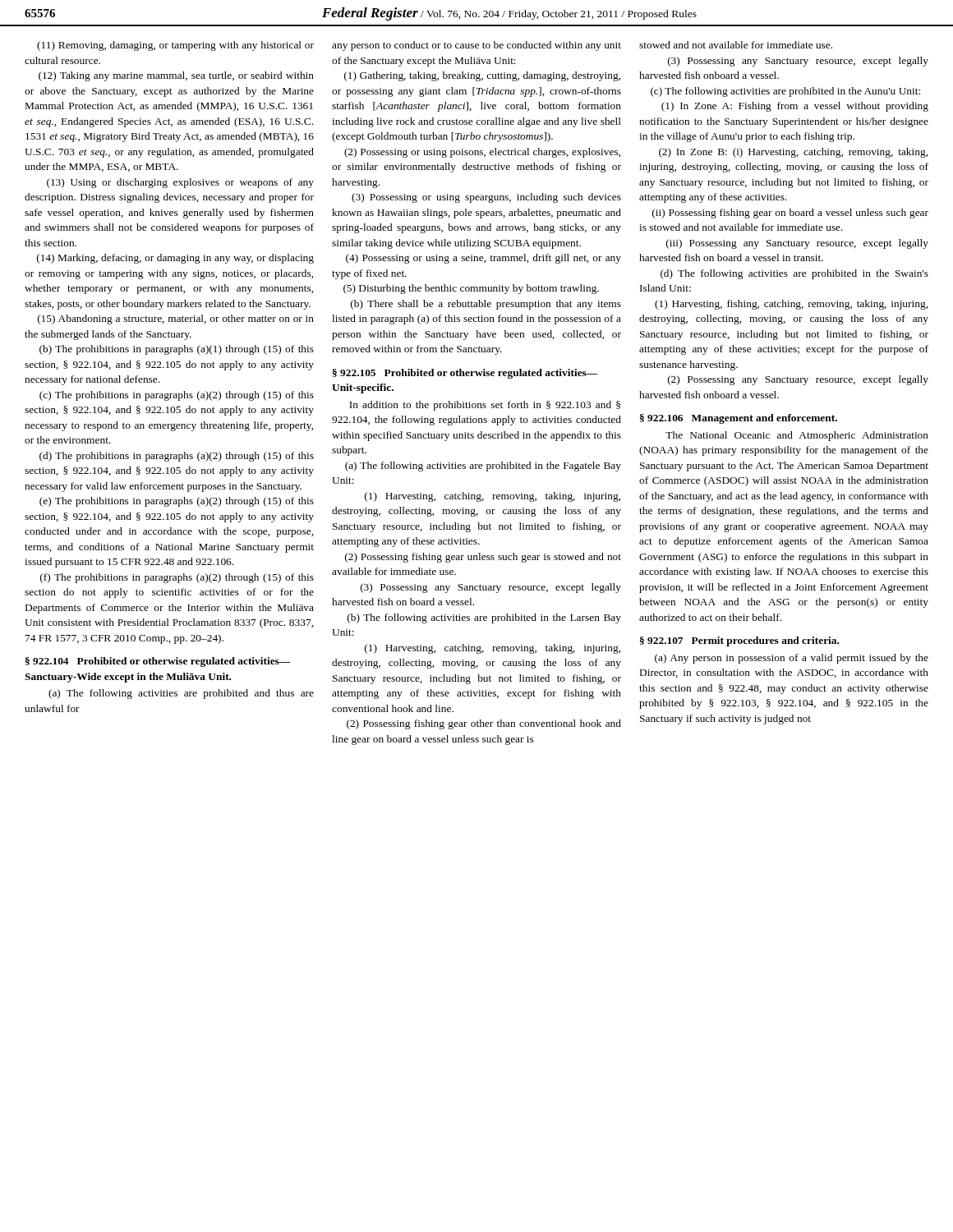Locate the section header that opens with "§ 922.107 Permit procedures and"
This screenshot has height=1232, width=953.
739,640
